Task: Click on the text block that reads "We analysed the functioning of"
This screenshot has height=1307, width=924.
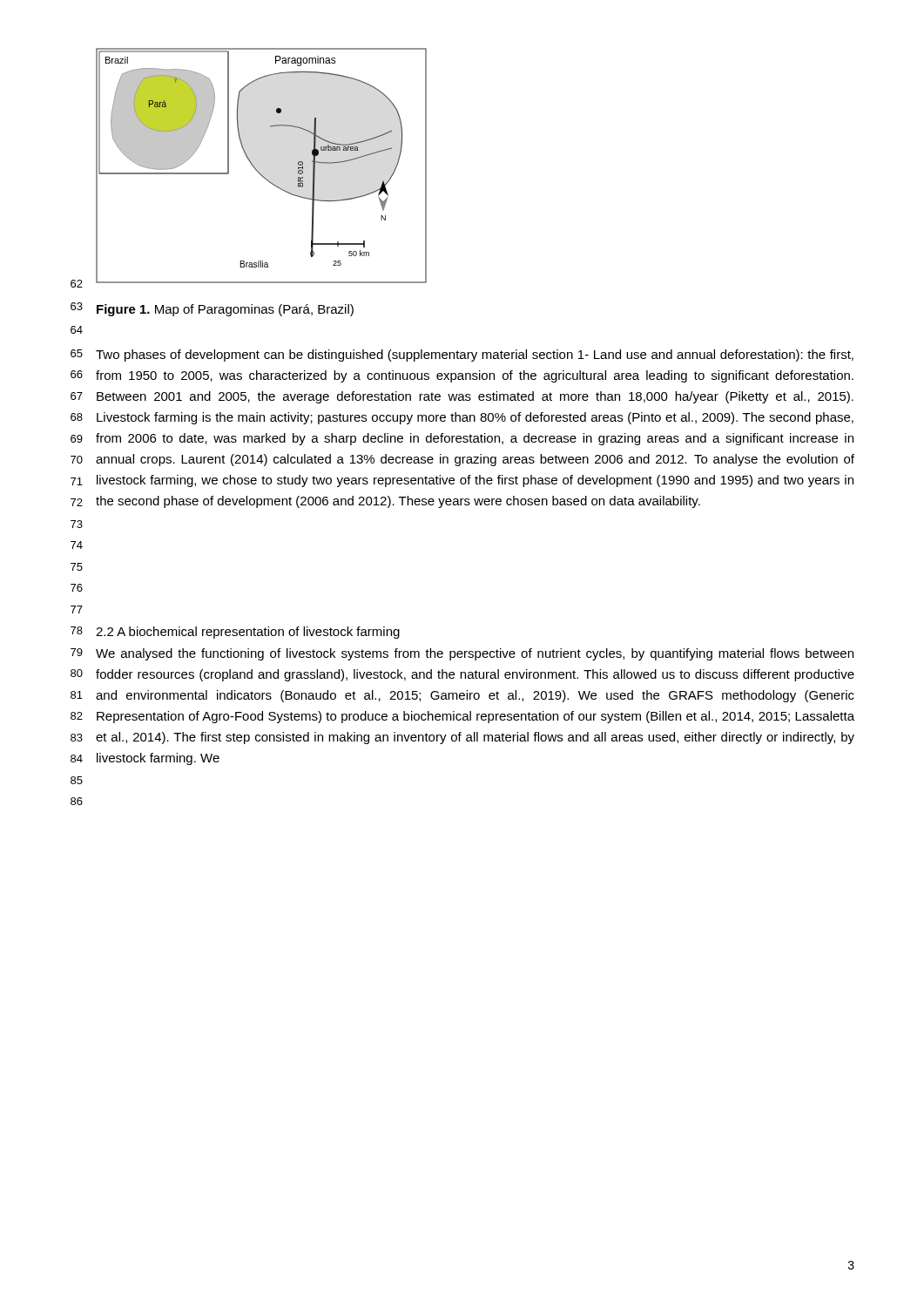Action: tap(475, 705)
